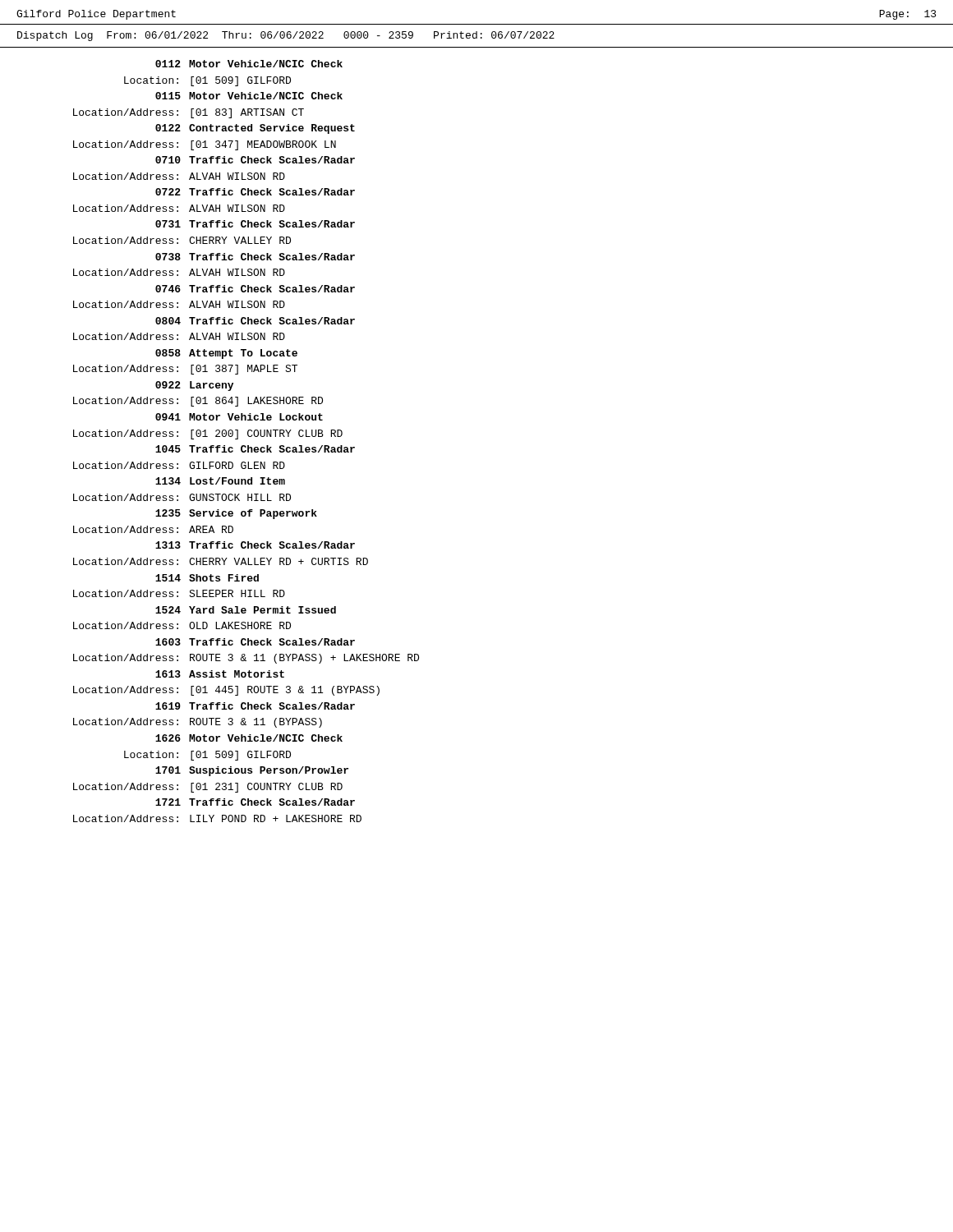Select the element starting "0941 Motor Vehicle Lockout"
The image size is (953, 1232).
click(239, 417)
